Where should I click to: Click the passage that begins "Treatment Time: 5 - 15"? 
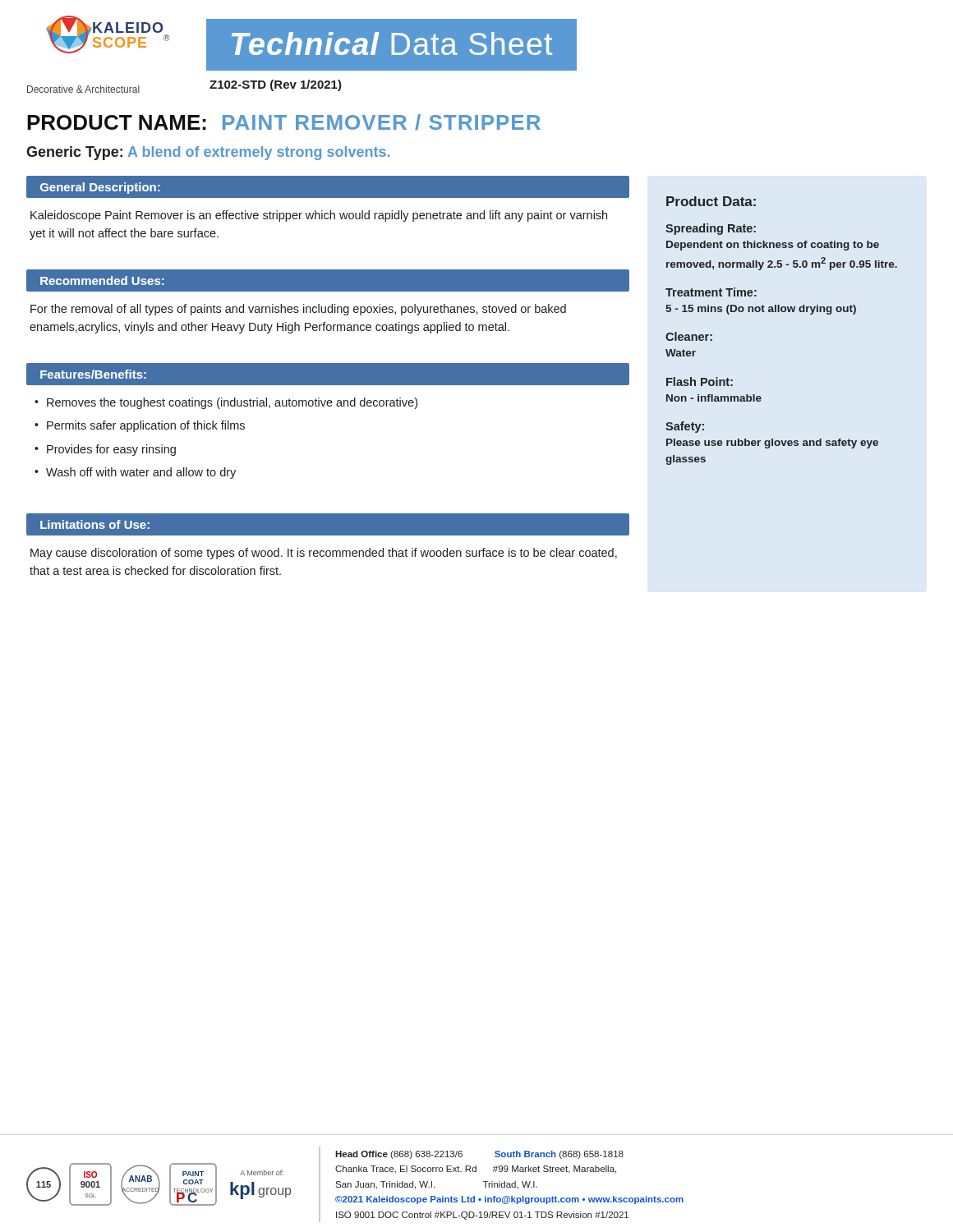(787, 302)
